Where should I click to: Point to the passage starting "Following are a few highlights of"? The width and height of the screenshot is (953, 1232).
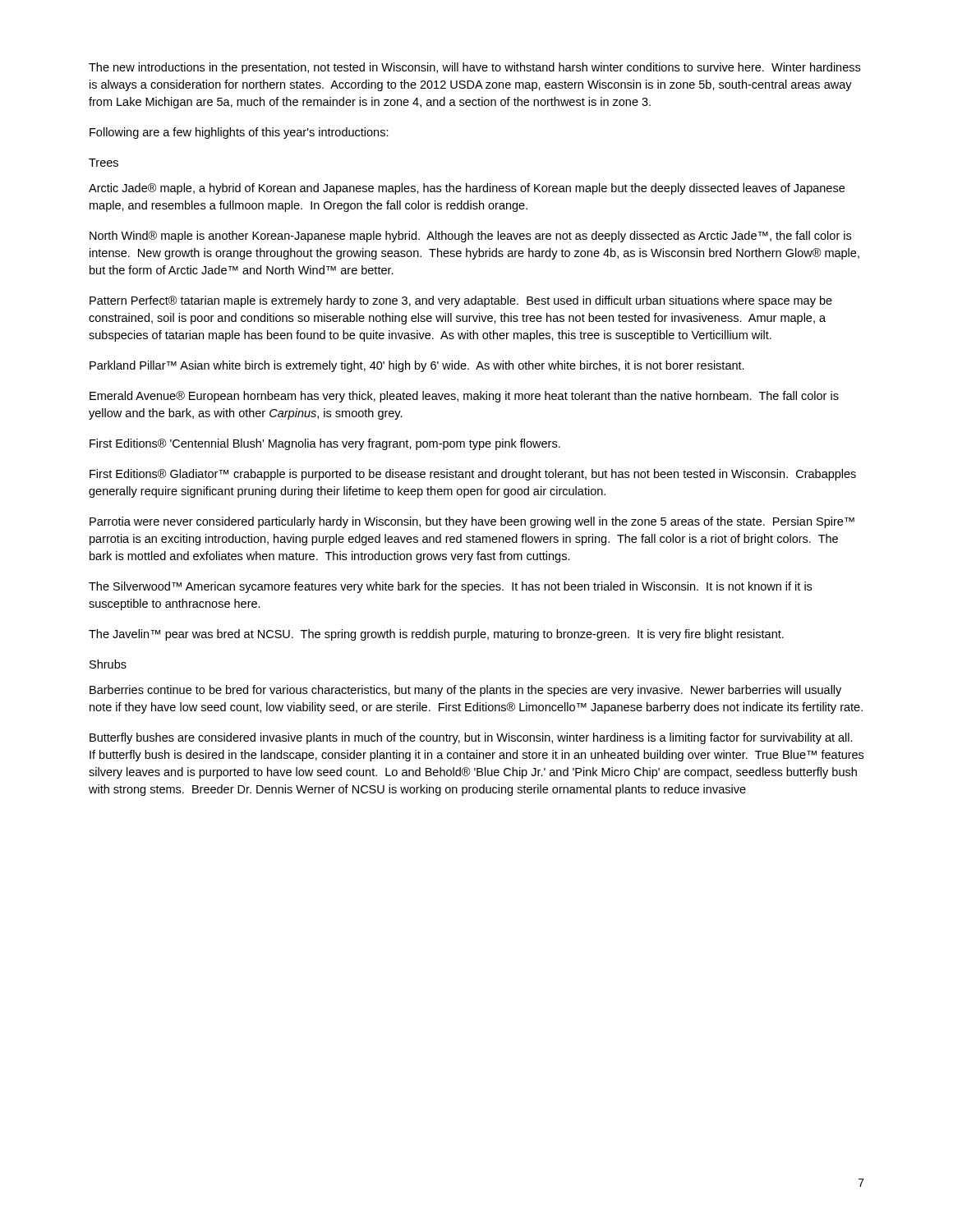[239, 132]
